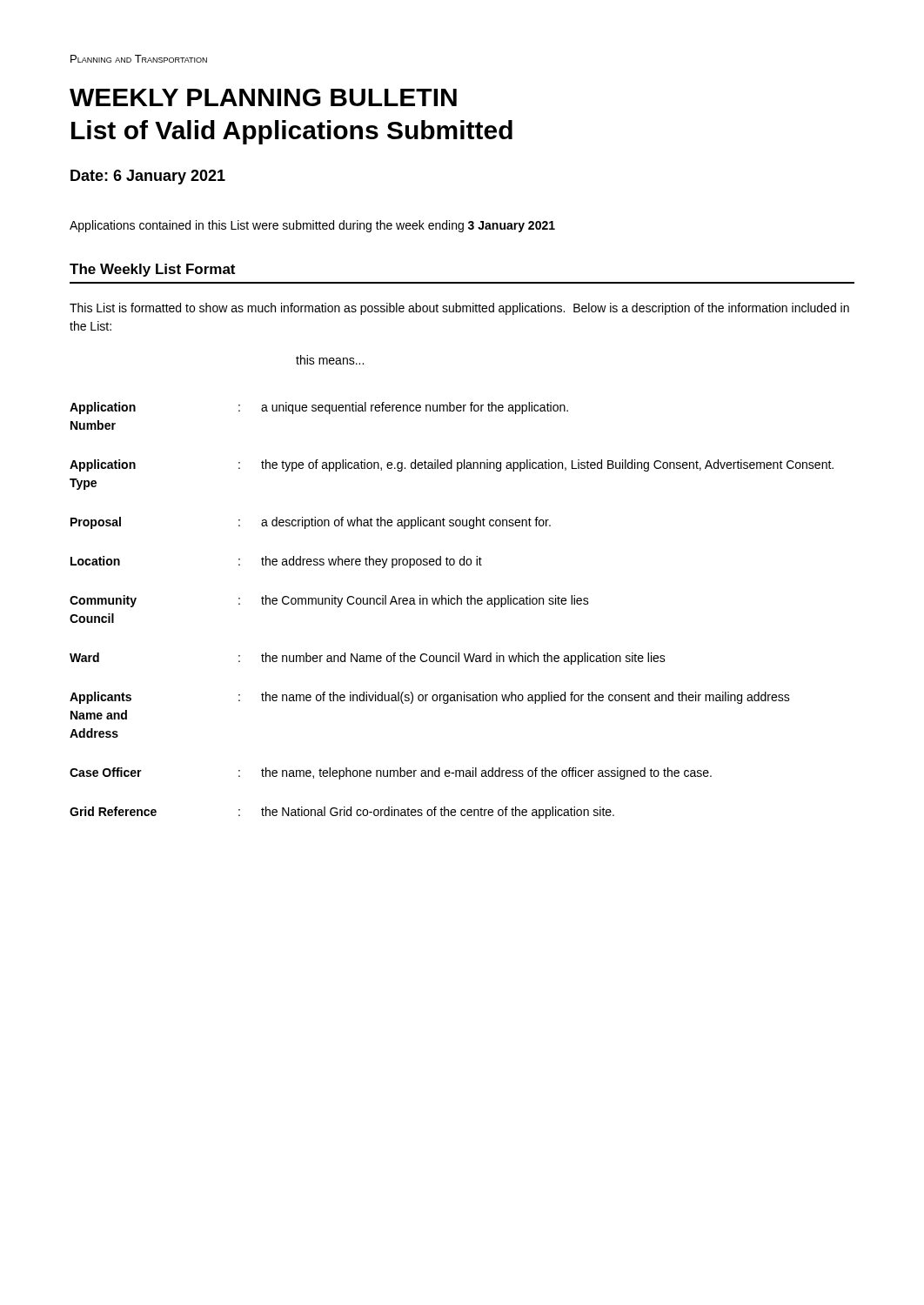Navigate to the text starting "This List is formatted to show as much"
This screenshot has width=924, height=1305.
460,317
